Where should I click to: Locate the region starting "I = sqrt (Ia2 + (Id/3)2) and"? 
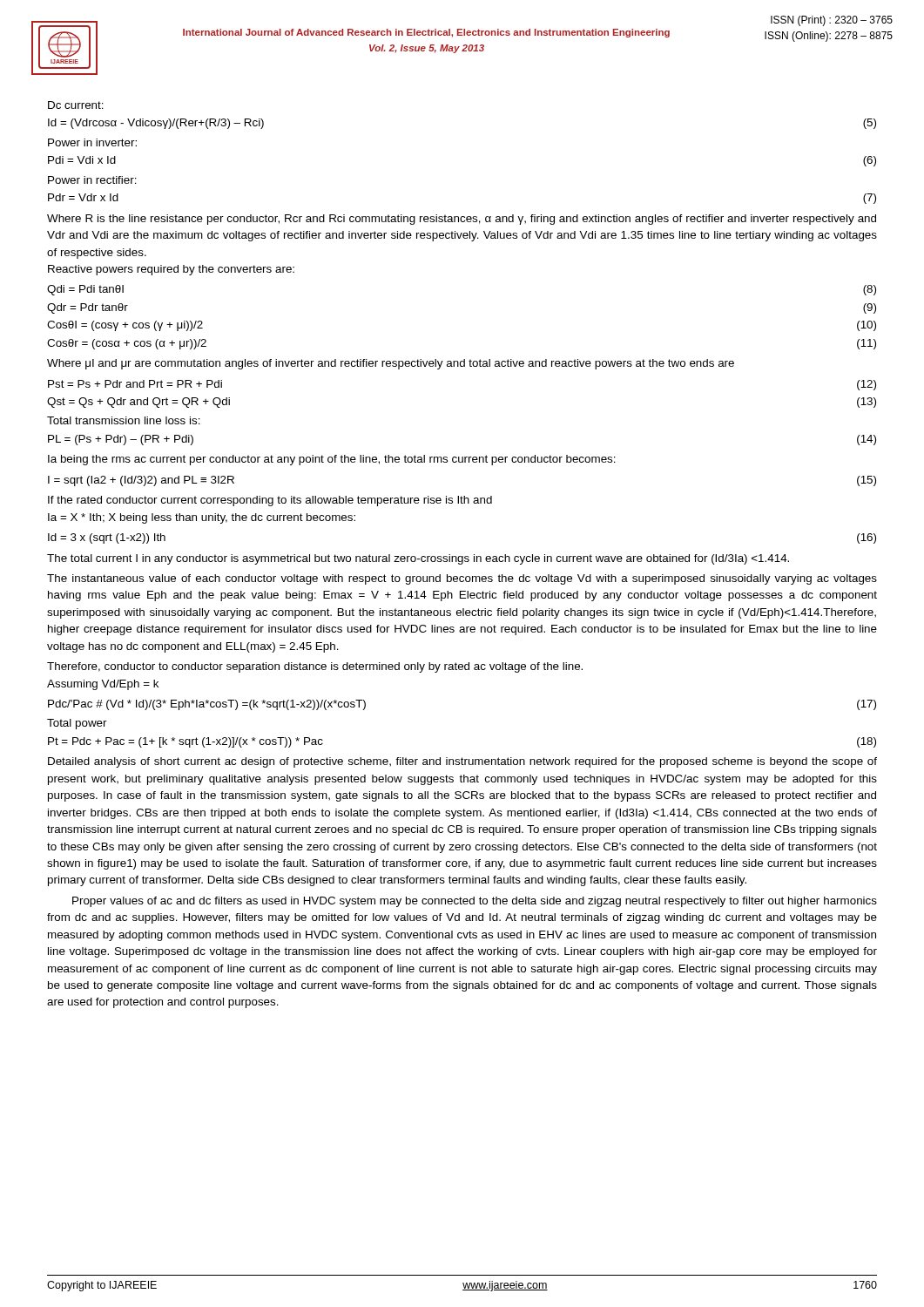(141, 481)
